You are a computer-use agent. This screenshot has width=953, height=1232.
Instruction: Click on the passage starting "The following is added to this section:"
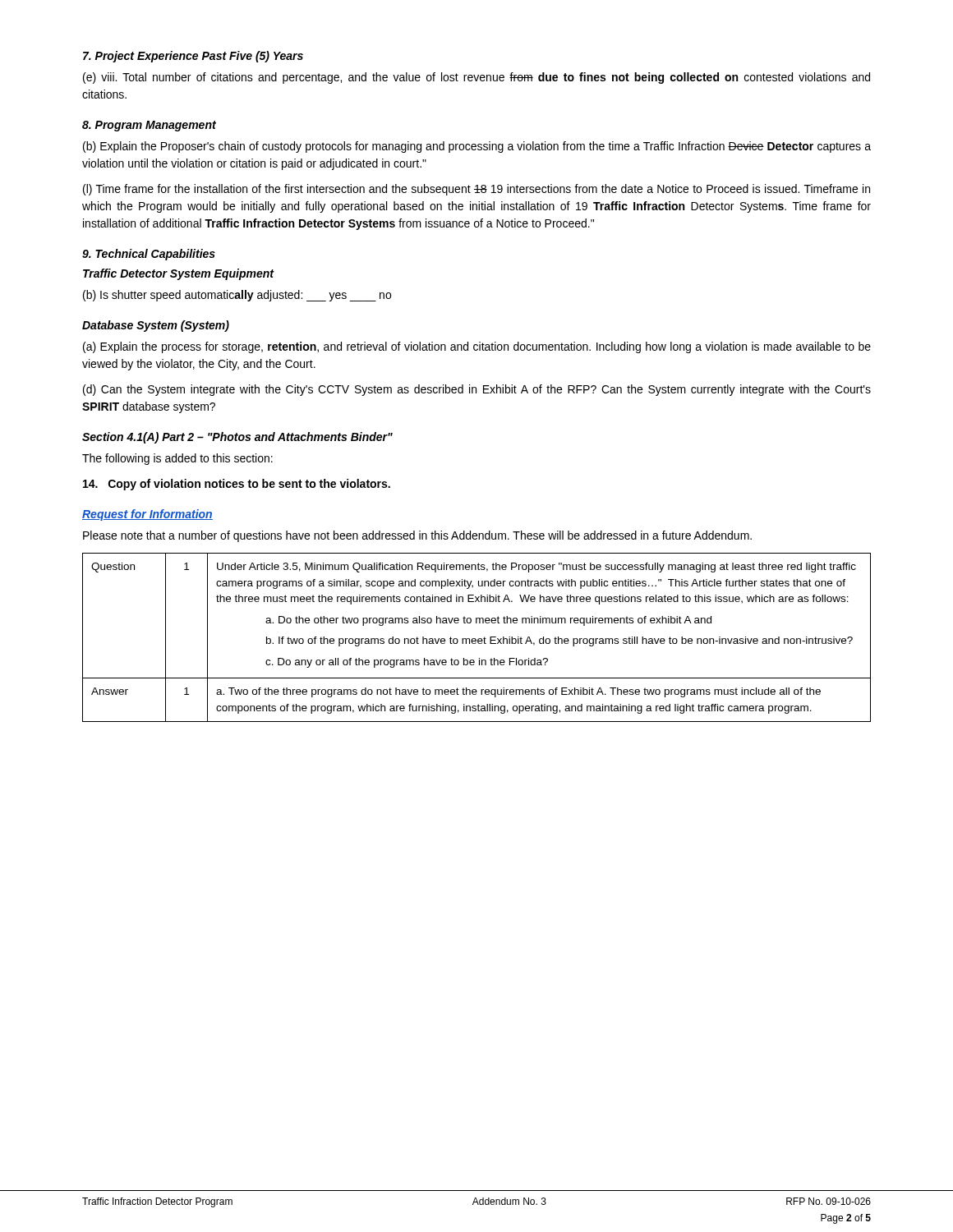[178, 458]
